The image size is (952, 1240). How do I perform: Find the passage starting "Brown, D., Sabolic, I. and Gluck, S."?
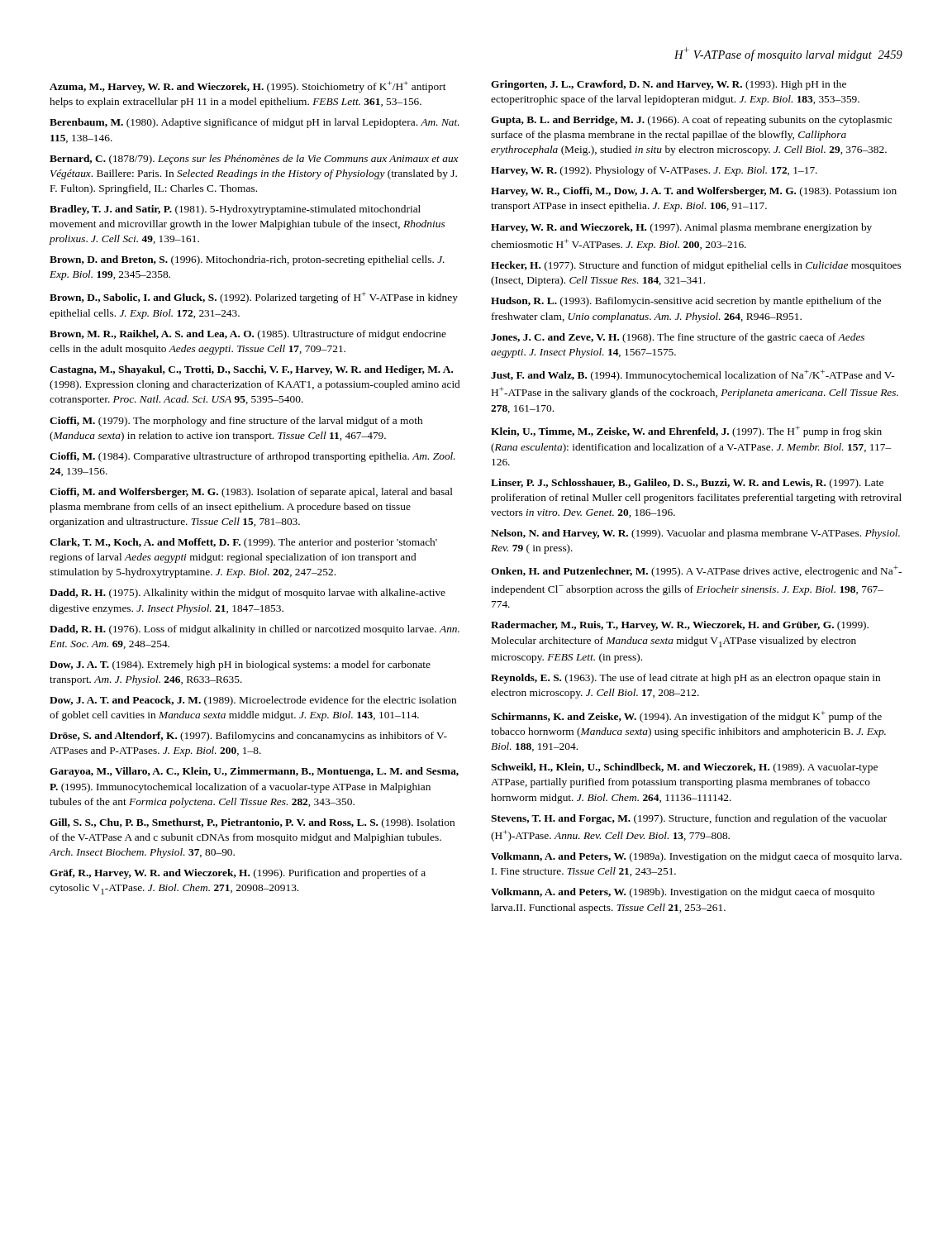[254, 304]
